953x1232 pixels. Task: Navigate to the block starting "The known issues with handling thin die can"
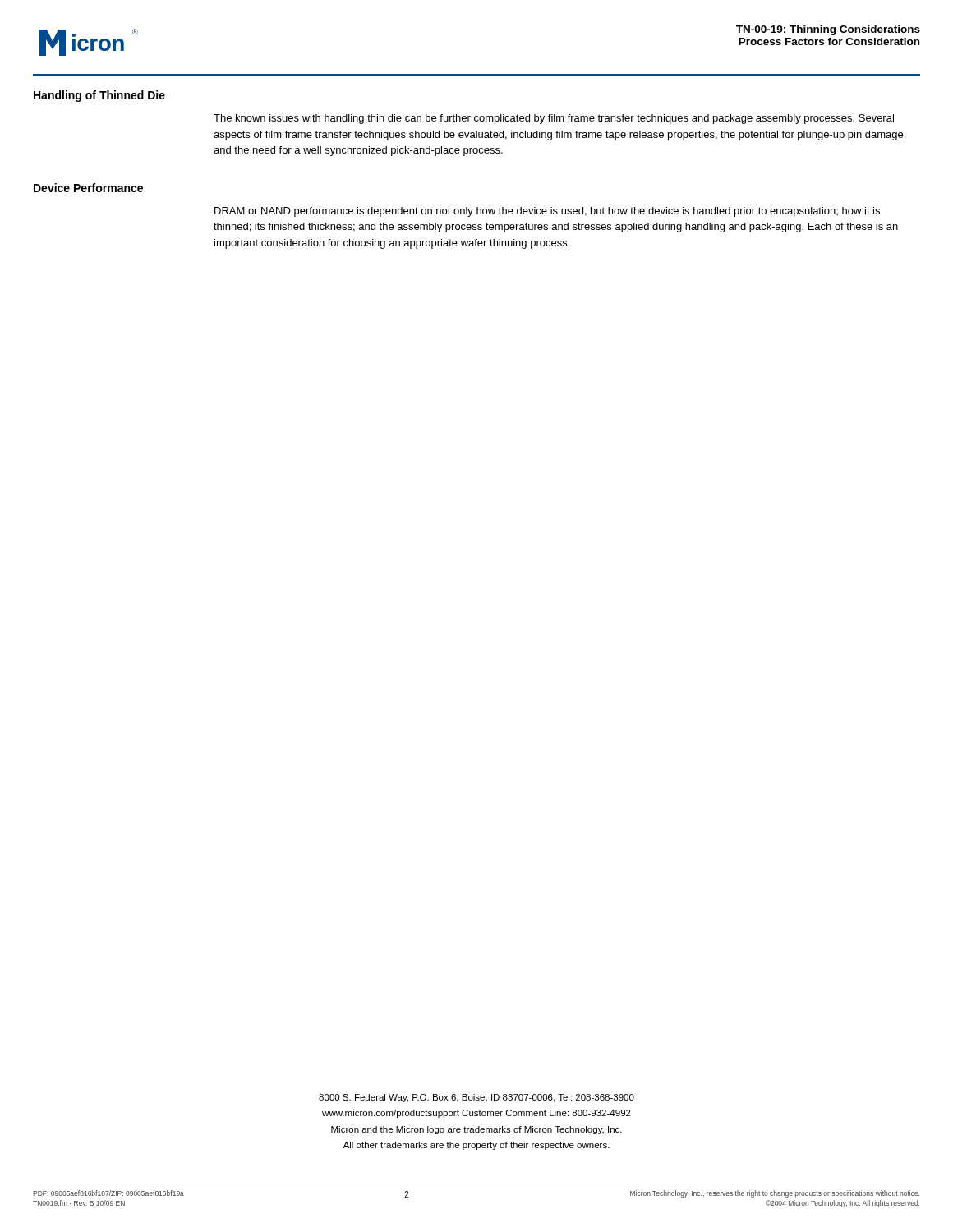coord(560,134)
